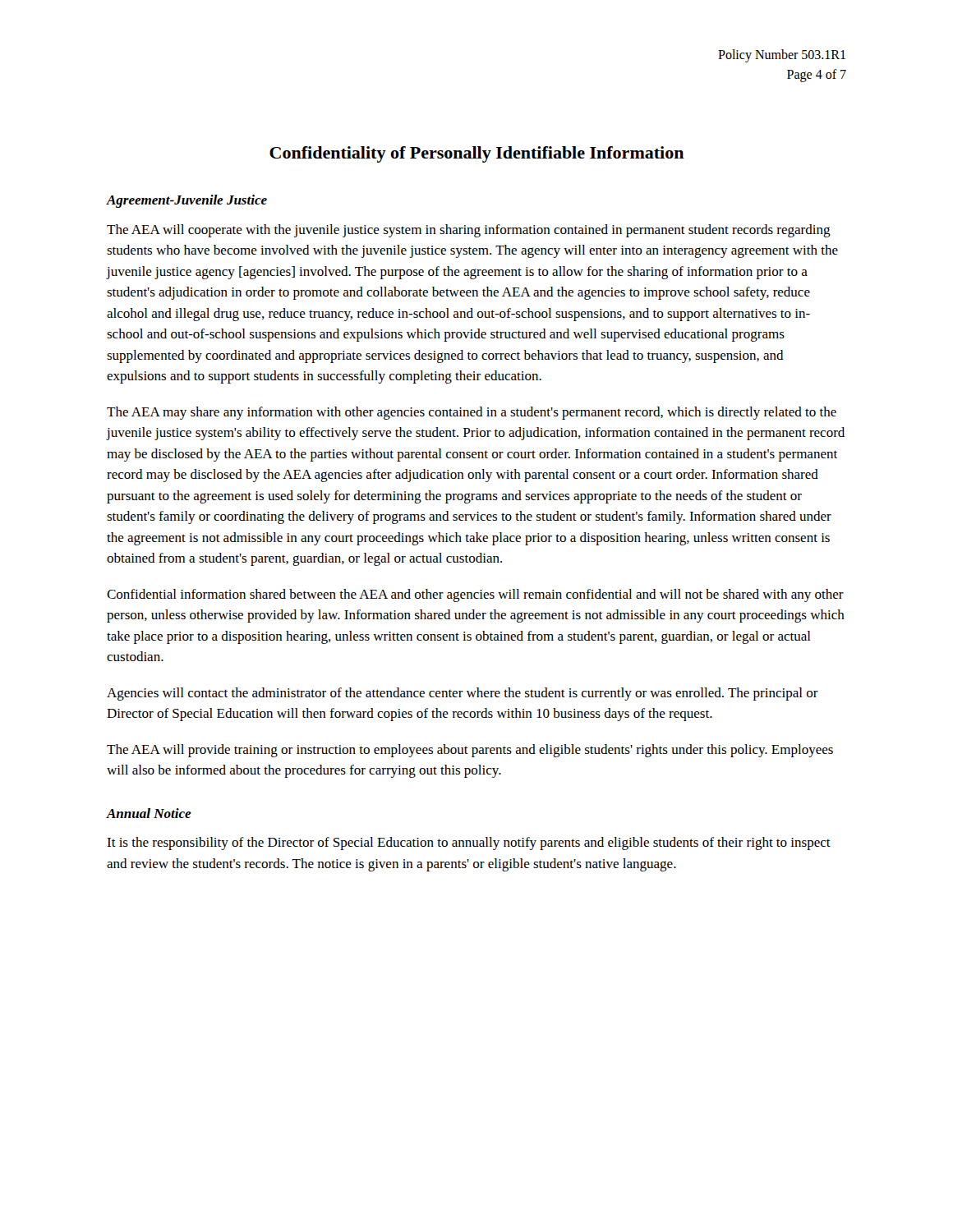
Task: Find the title
Action: [x=476, y=152]
